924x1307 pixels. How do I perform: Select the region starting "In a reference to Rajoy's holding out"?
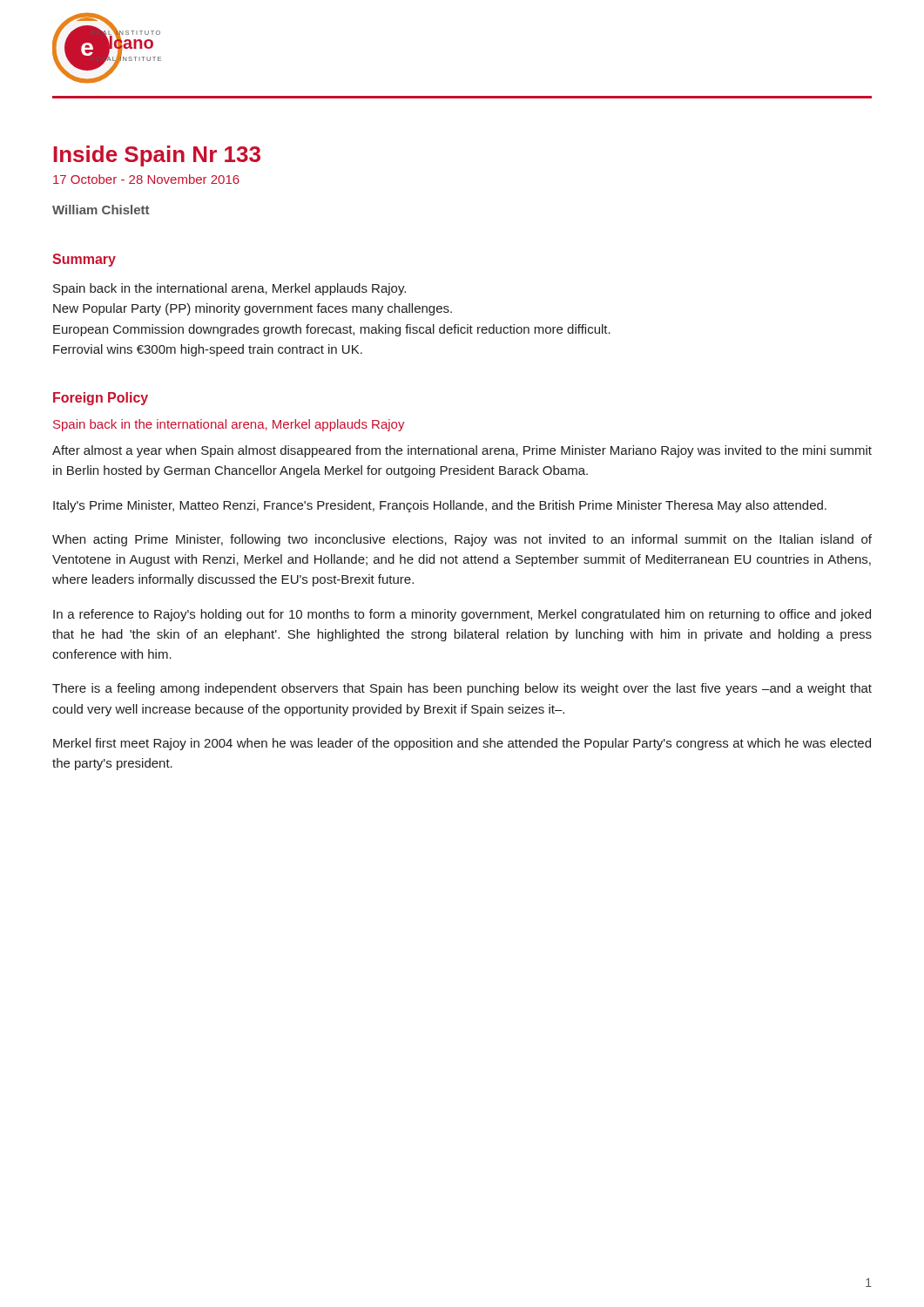pyautogui.click(x=462, y=634)
